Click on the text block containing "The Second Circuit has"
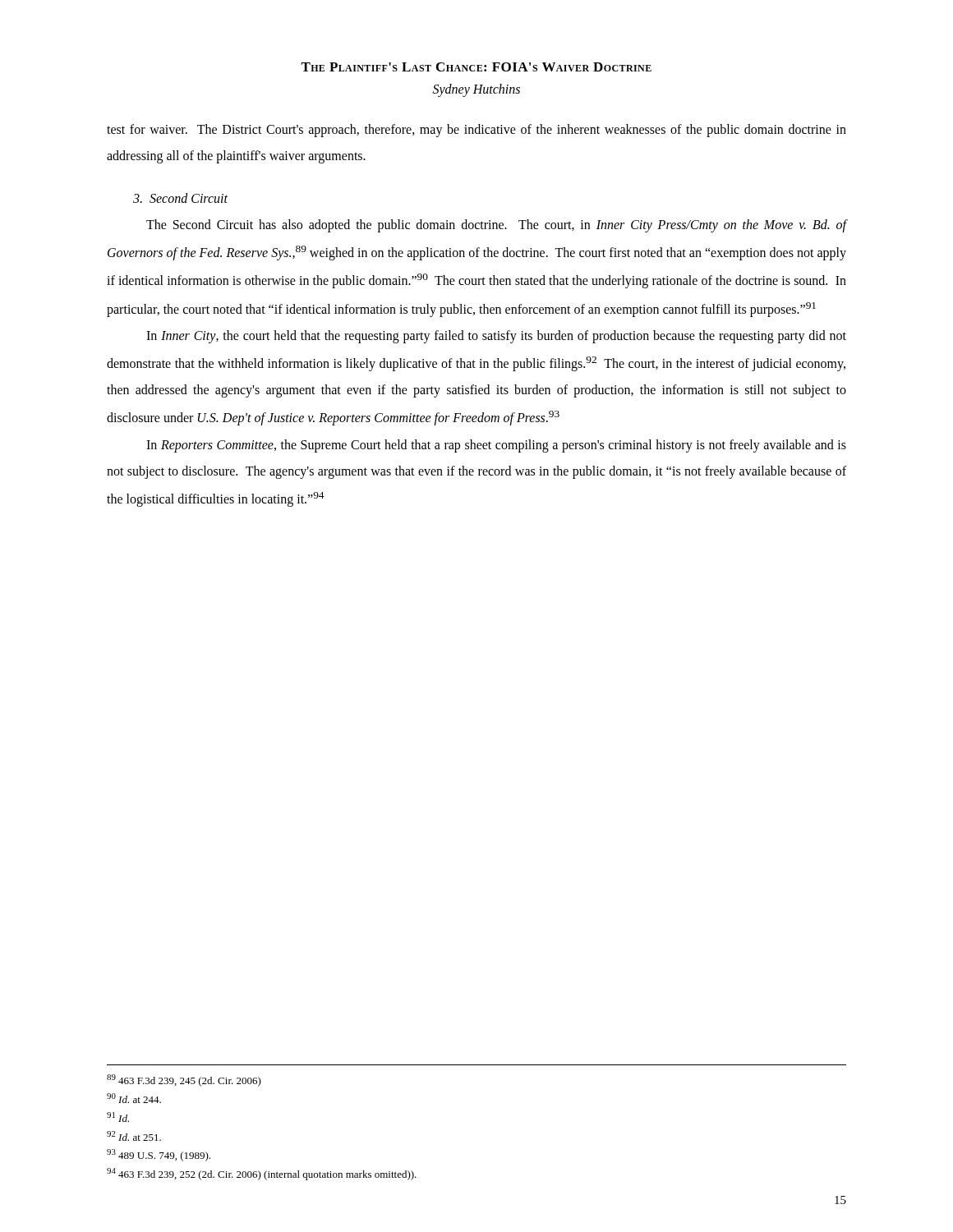This screenshot has height=1232, width=953. pyautogui.click(x=476, y=267)
